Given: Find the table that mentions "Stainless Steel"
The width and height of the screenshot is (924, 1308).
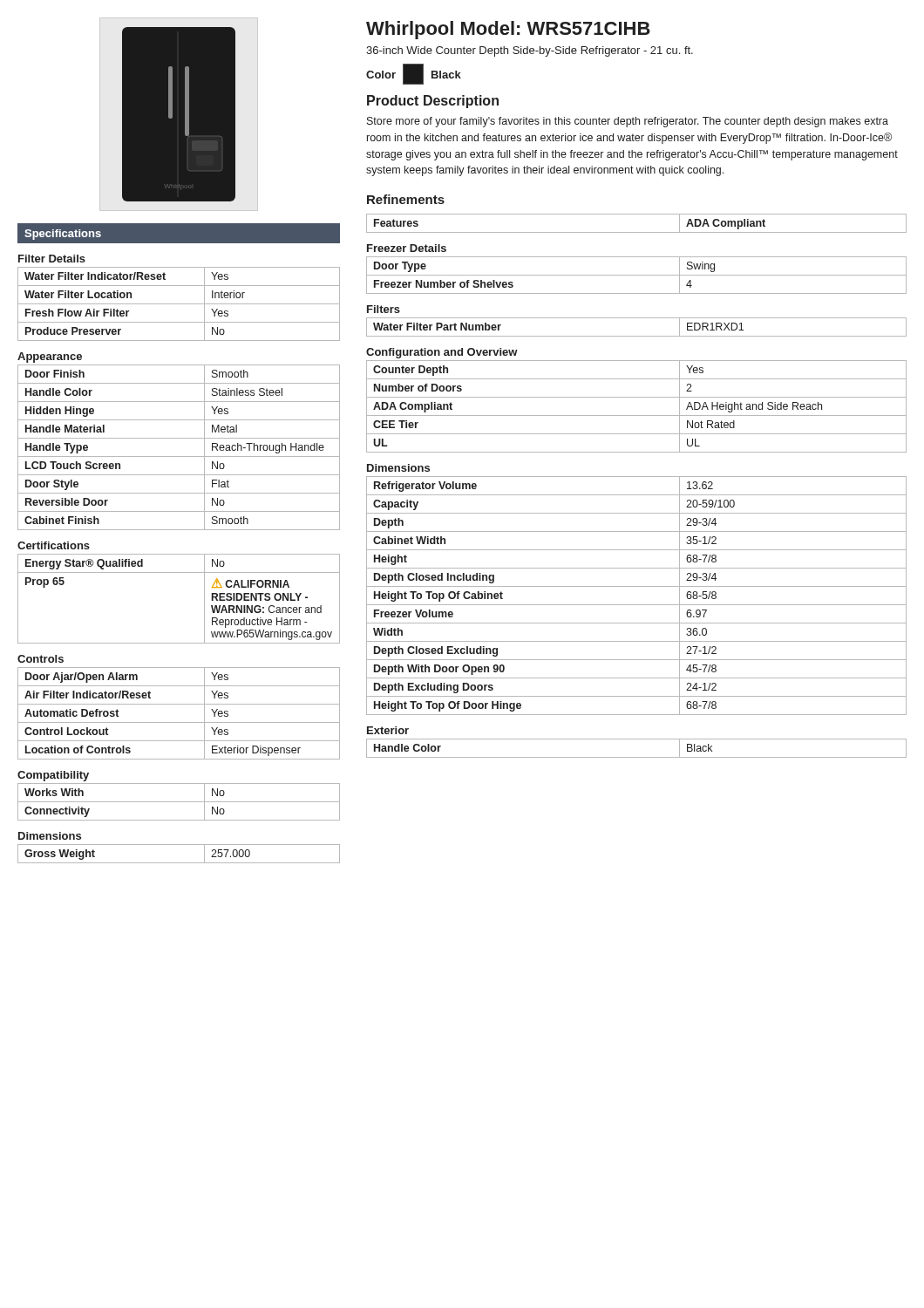Looking at the screenshot, I should (179, 447).
